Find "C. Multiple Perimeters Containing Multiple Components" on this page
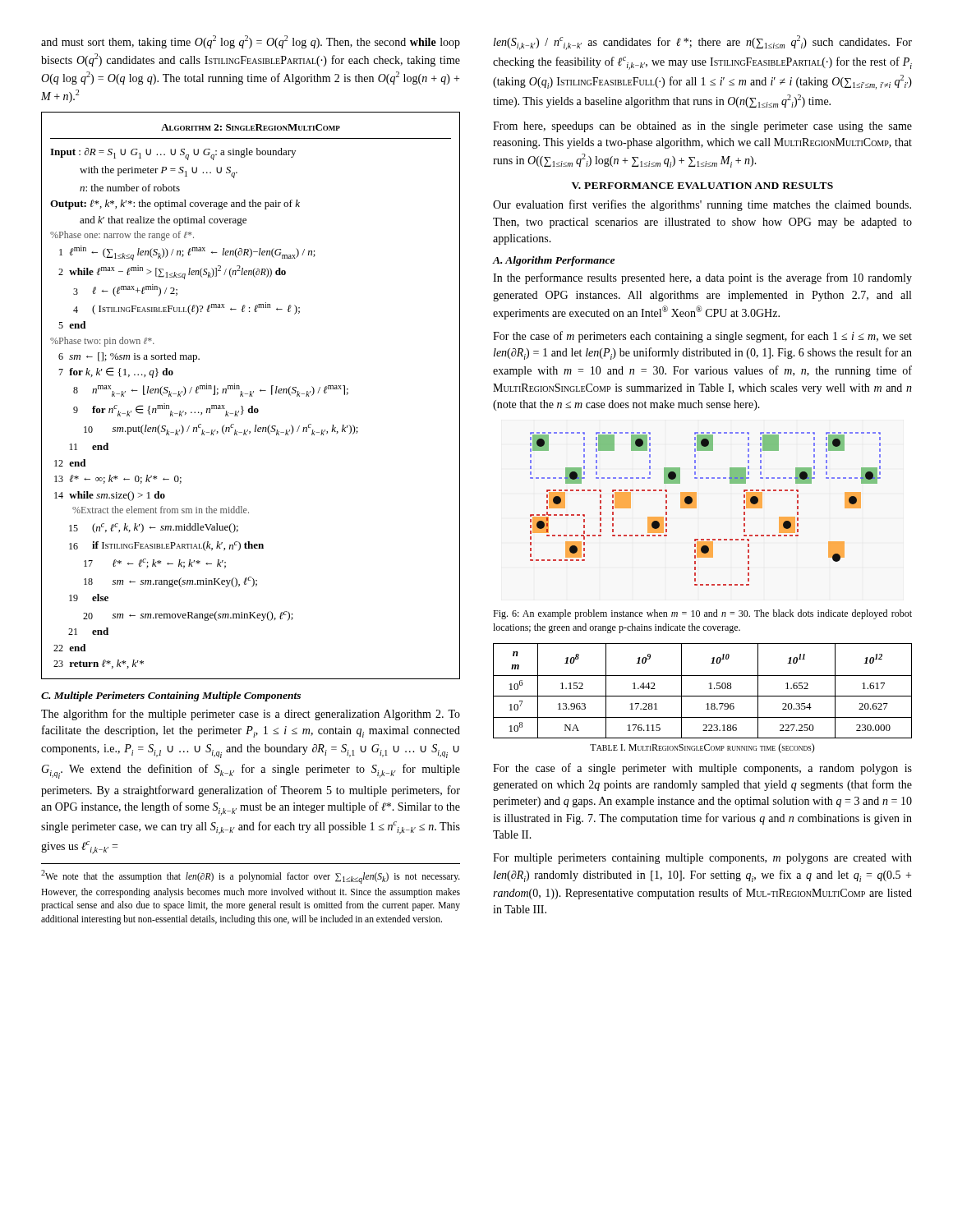The width and height of the screenshot is (953, 1232). [171, 695]
